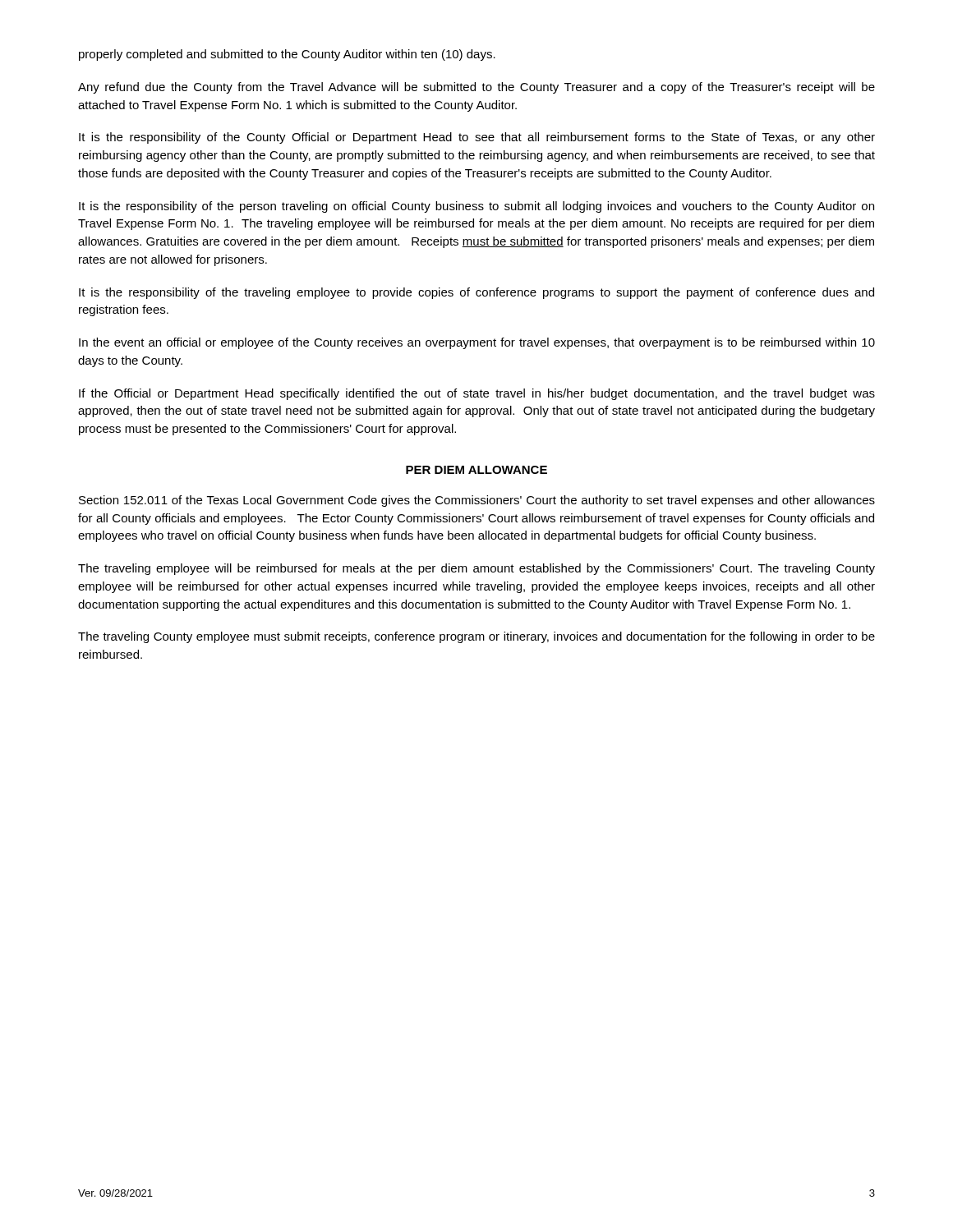953x1232 pixels.
Task: Navigate to the text starting "Section 152.011 of the Texas"
Action: click(476, 517)
